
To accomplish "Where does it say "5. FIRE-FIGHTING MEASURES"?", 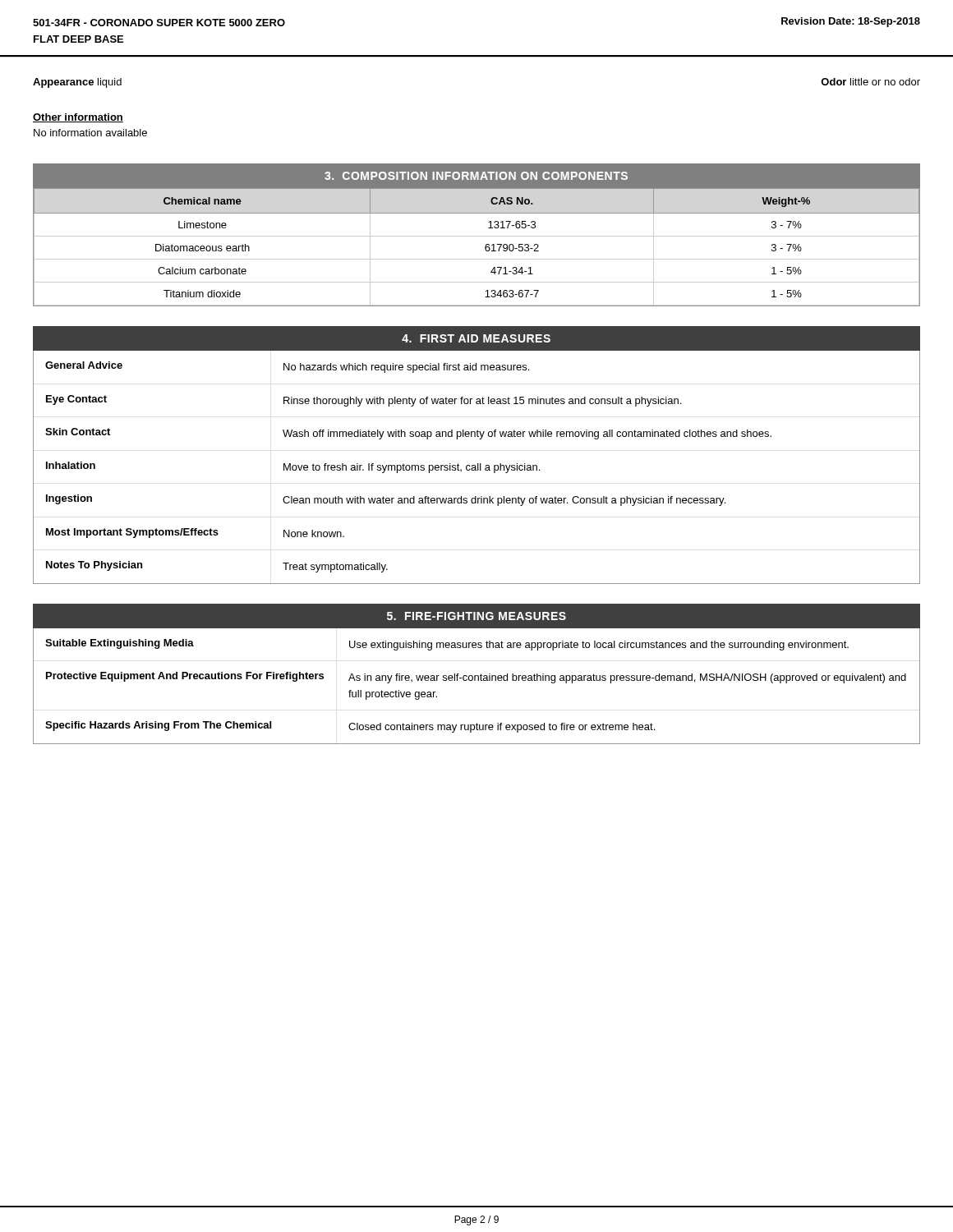I will [476, 616].
